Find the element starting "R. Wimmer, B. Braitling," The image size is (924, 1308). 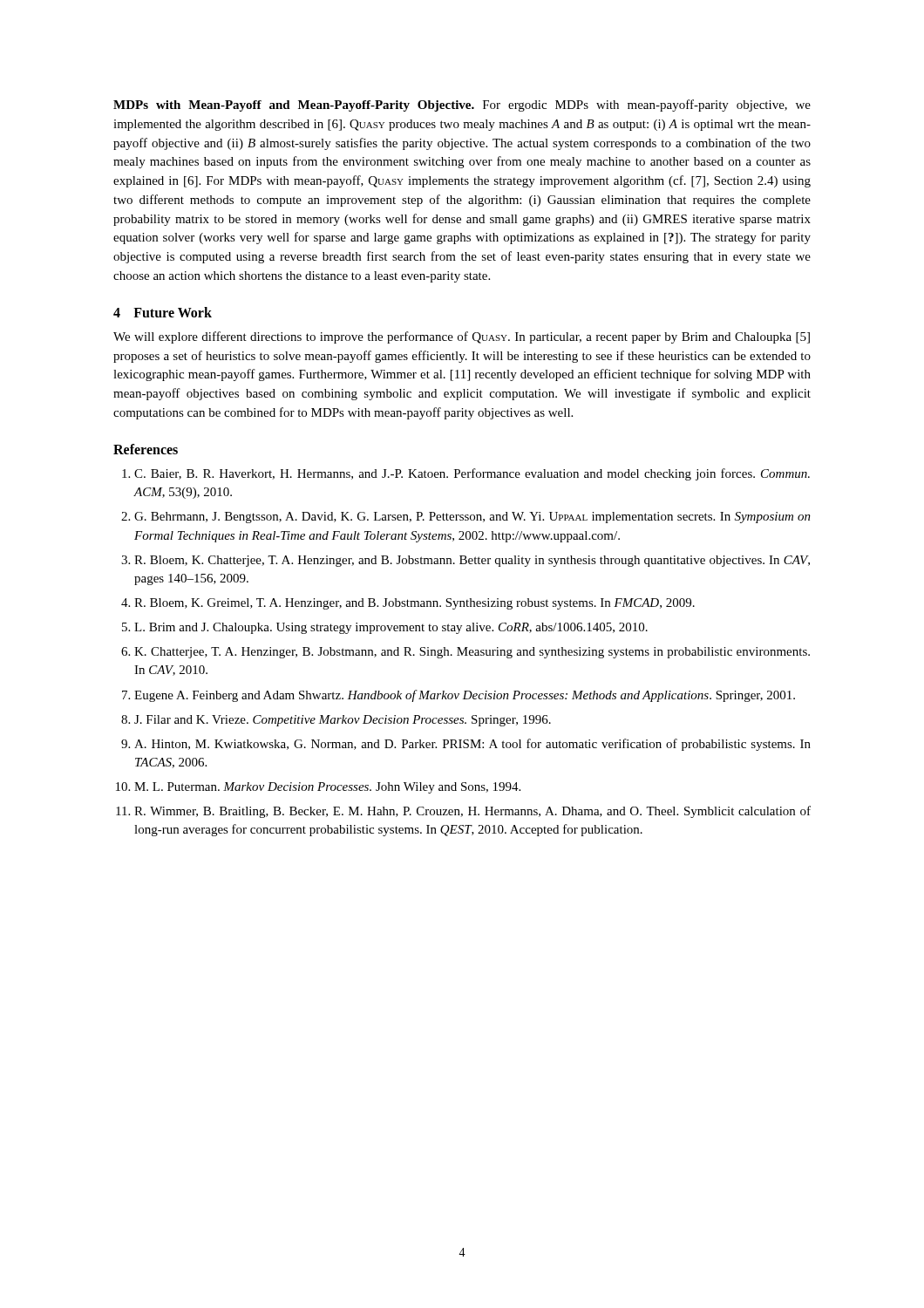pyautogui.click(x=472, y=820)
